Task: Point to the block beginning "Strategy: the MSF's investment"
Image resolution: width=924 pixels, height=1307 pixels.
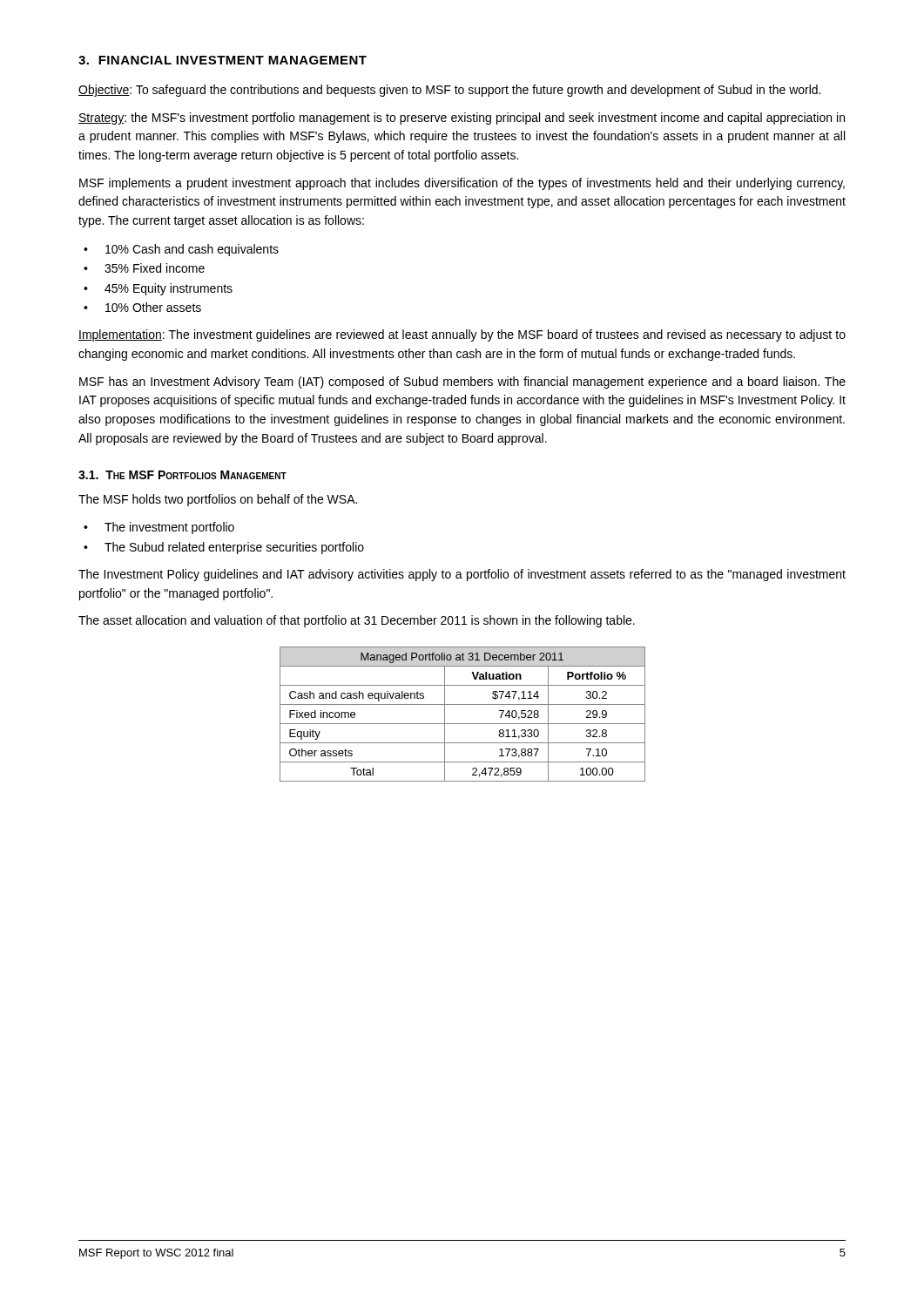Action: click(462, 136)
